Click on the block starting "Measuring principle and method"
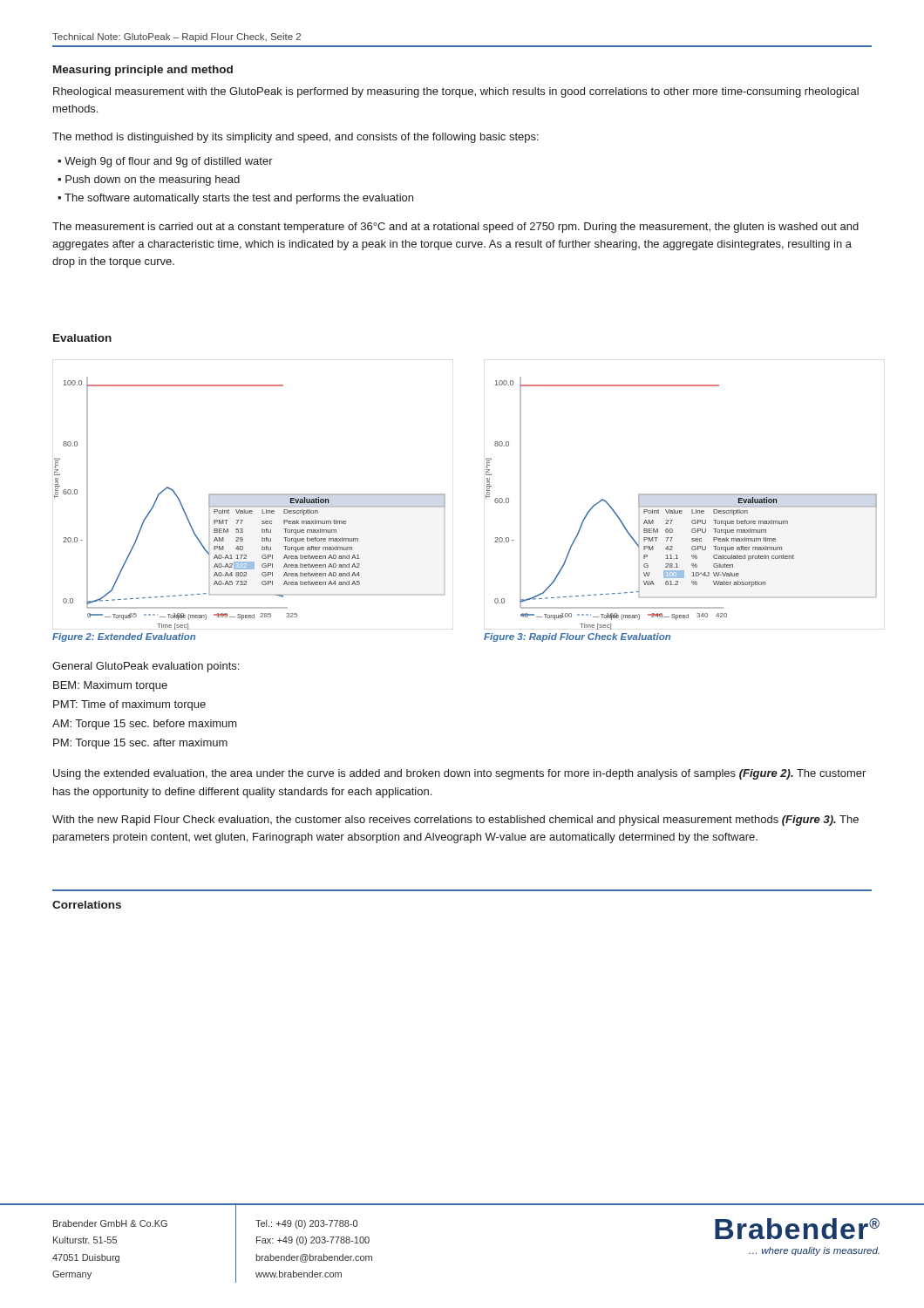The height and width of the screenshot is (1308, 924). [143, 69]
